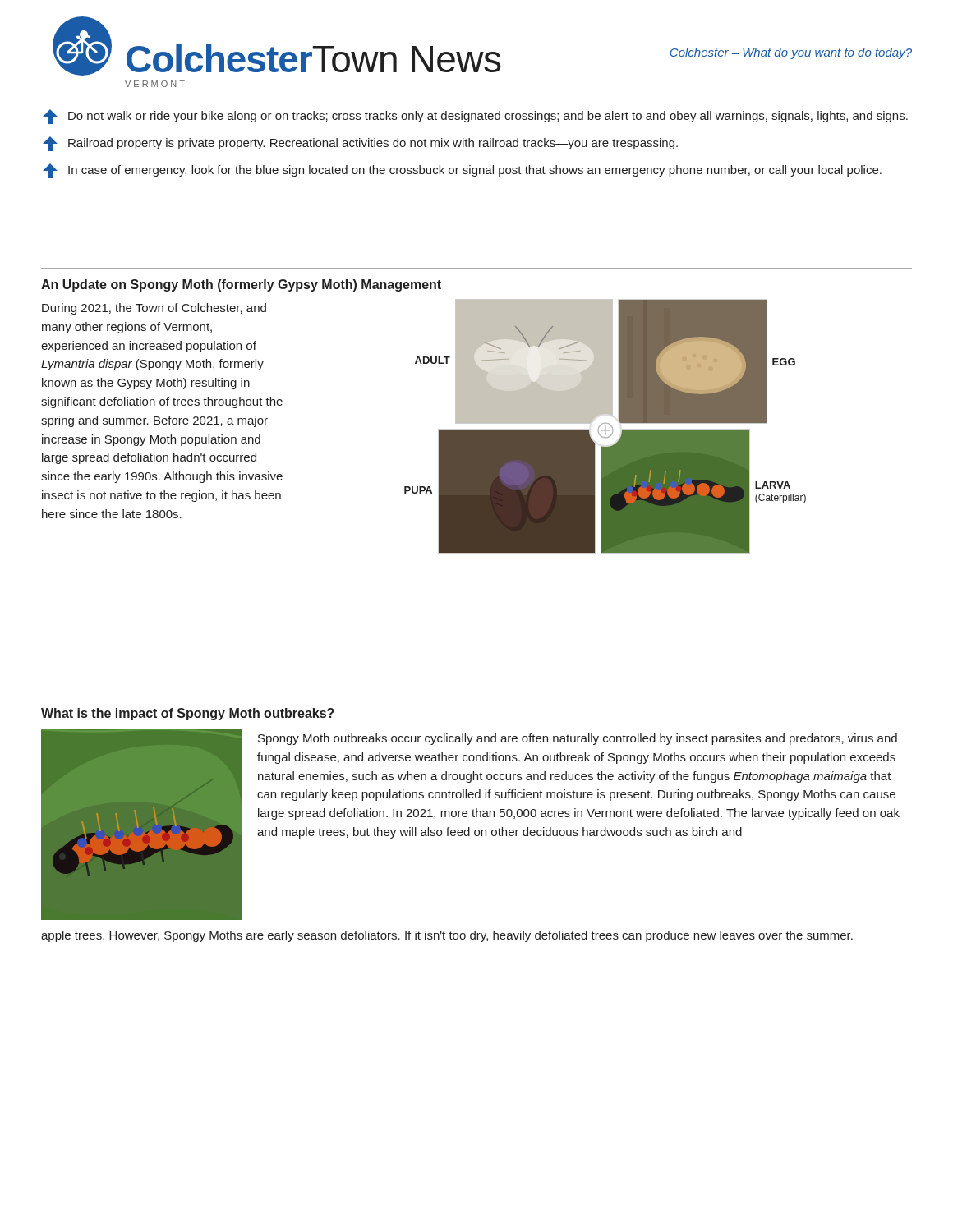
Task: Click on the block starting "An Update on Spongy Moth (formerly Gypsy"
Action: (x=241, y=285)
